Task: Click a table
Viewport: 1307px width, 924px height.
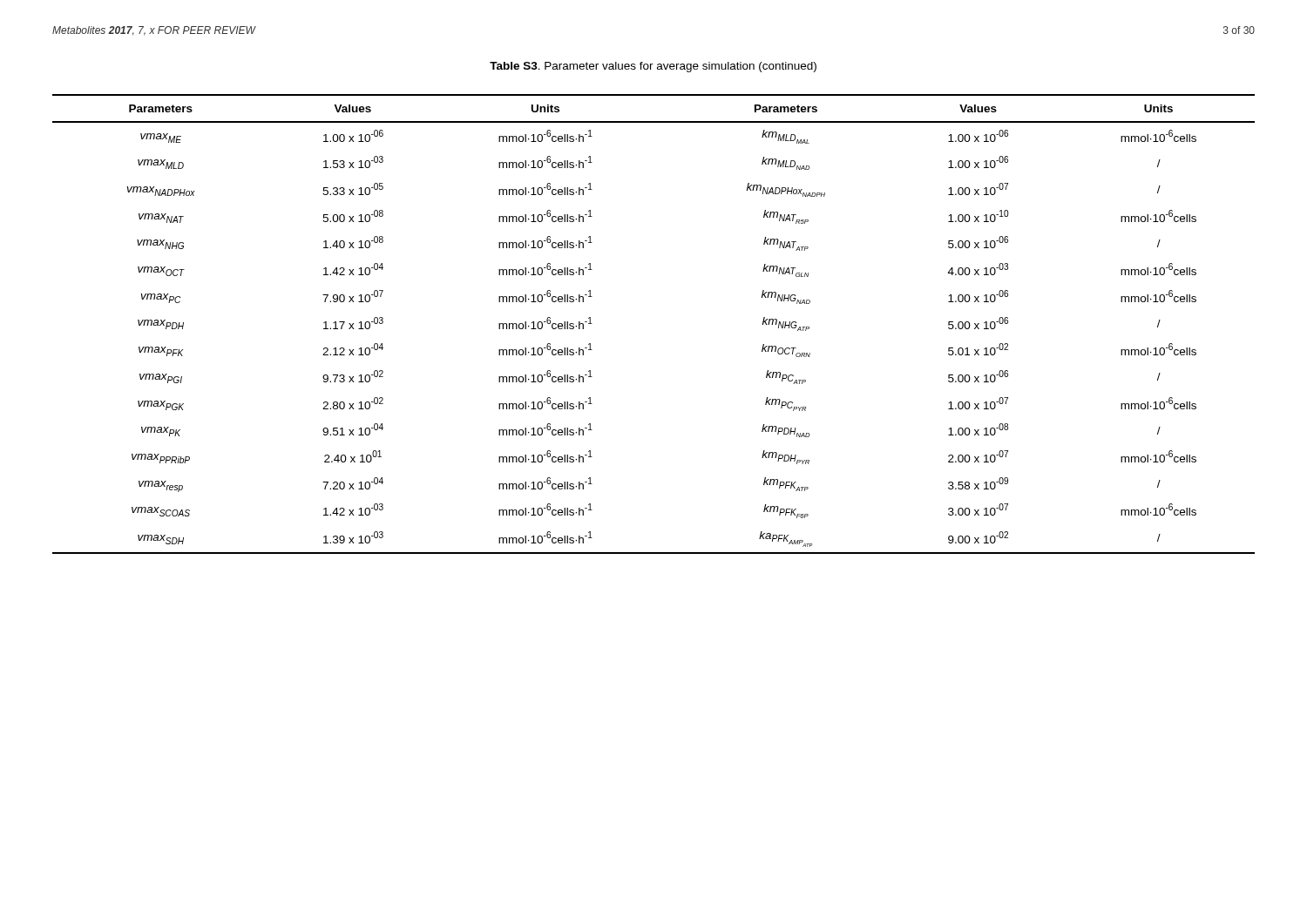Action: click(x=654, y=324)
